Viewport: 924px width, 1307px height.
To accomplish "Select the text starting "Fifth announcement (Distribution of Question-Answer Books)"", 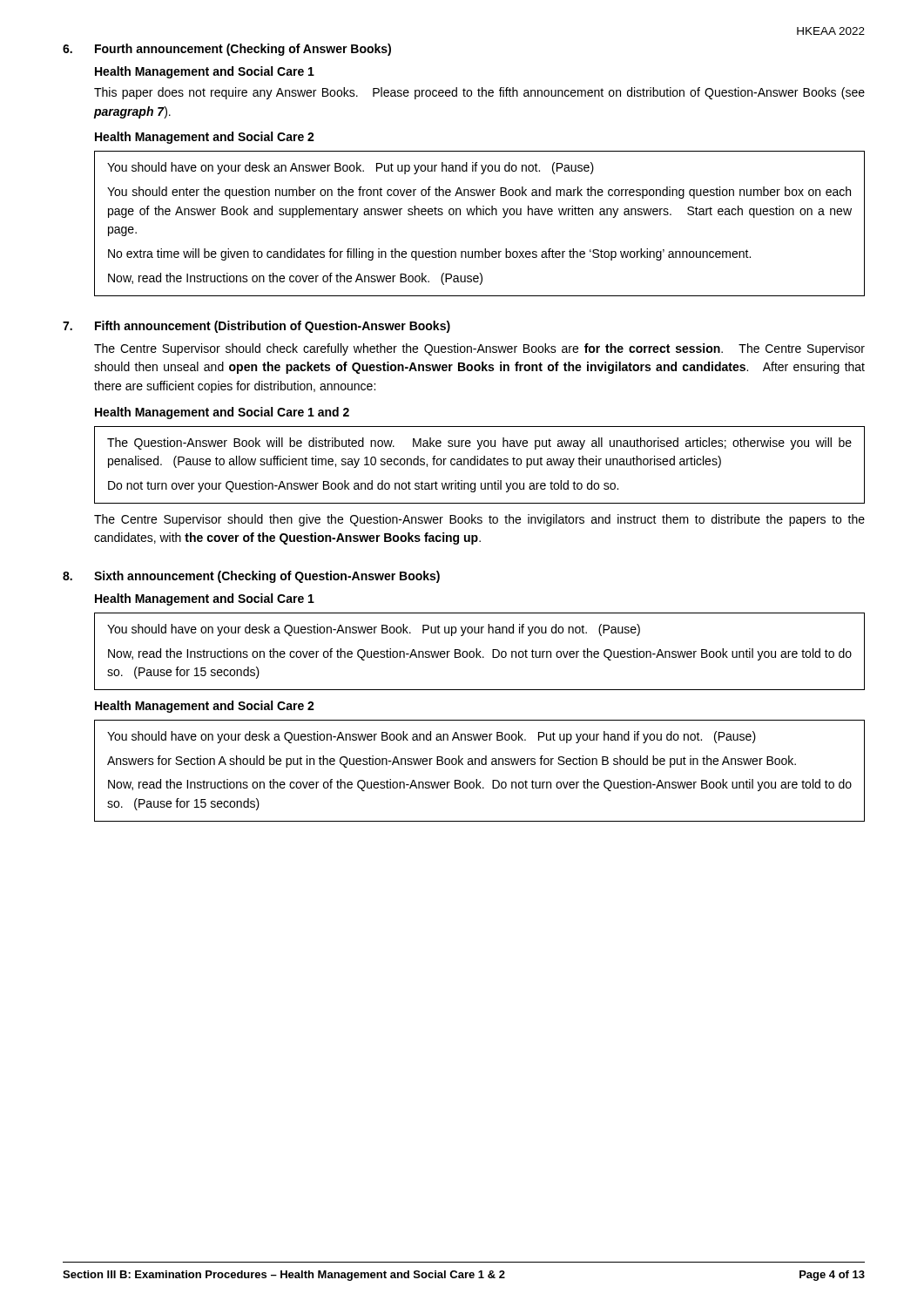I will (272, 325).
